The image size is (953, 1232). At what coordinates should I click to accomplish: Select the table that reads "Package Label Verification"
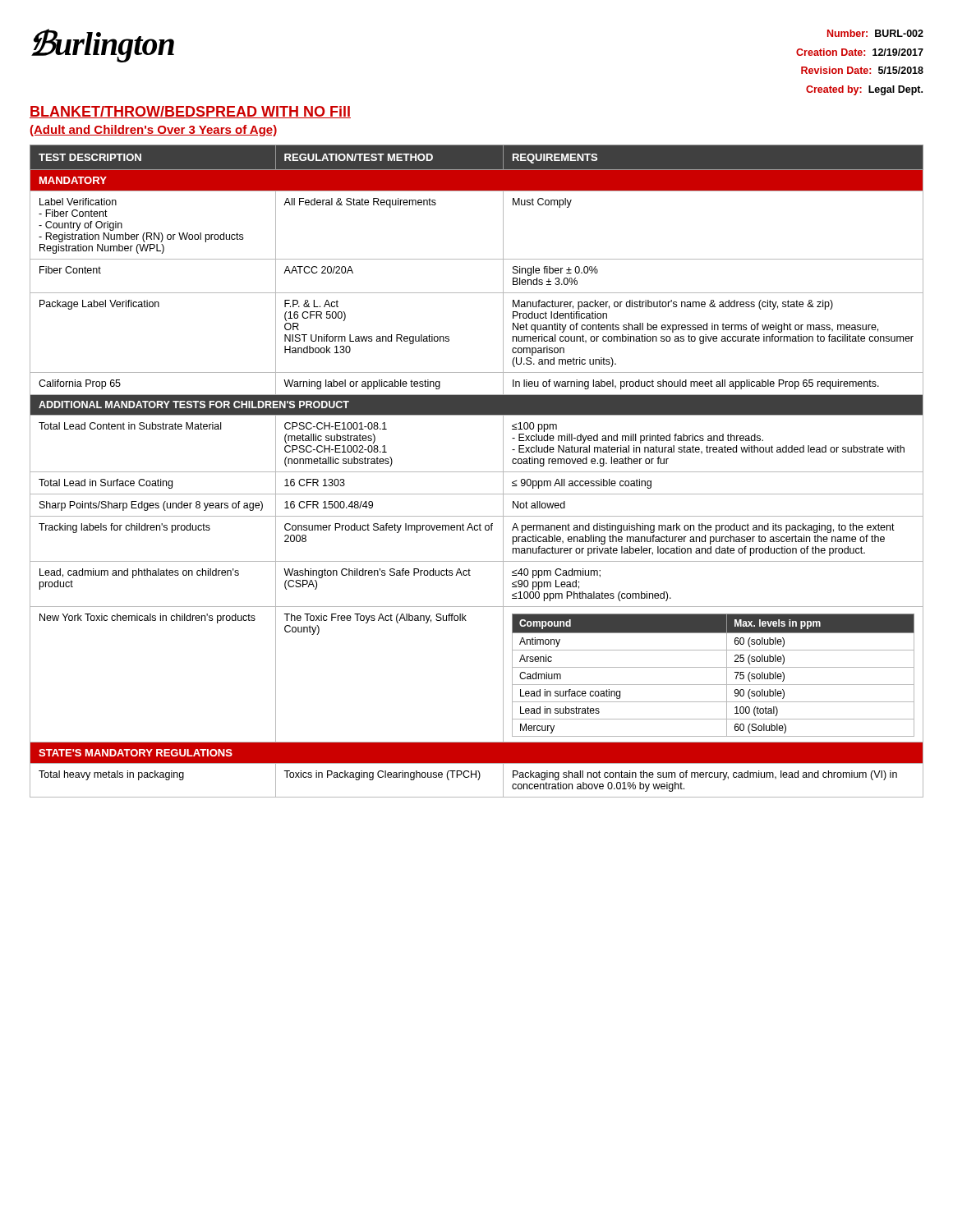click(476, 471)
